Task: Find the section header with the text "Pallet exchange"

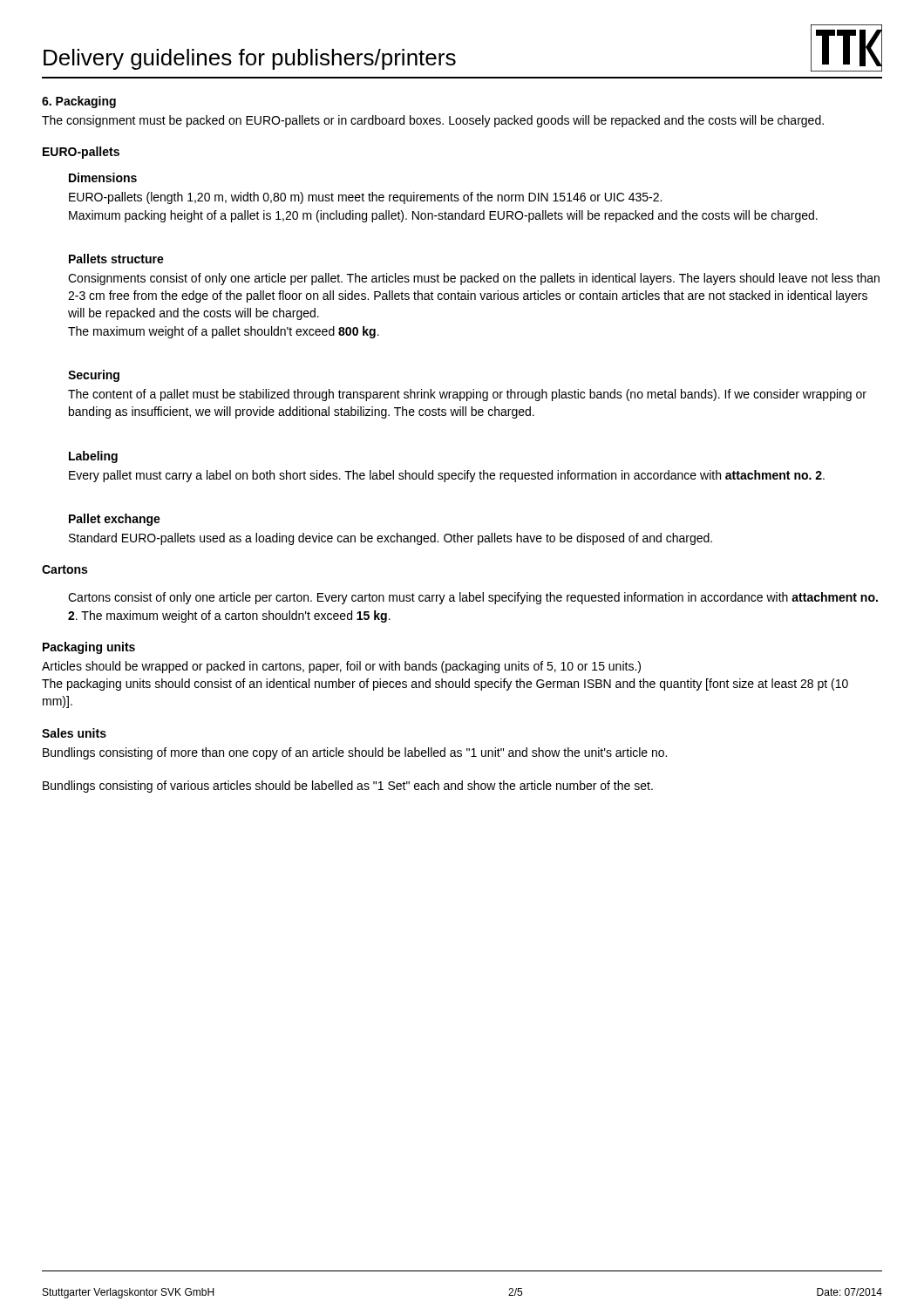Action: [114, 519]
